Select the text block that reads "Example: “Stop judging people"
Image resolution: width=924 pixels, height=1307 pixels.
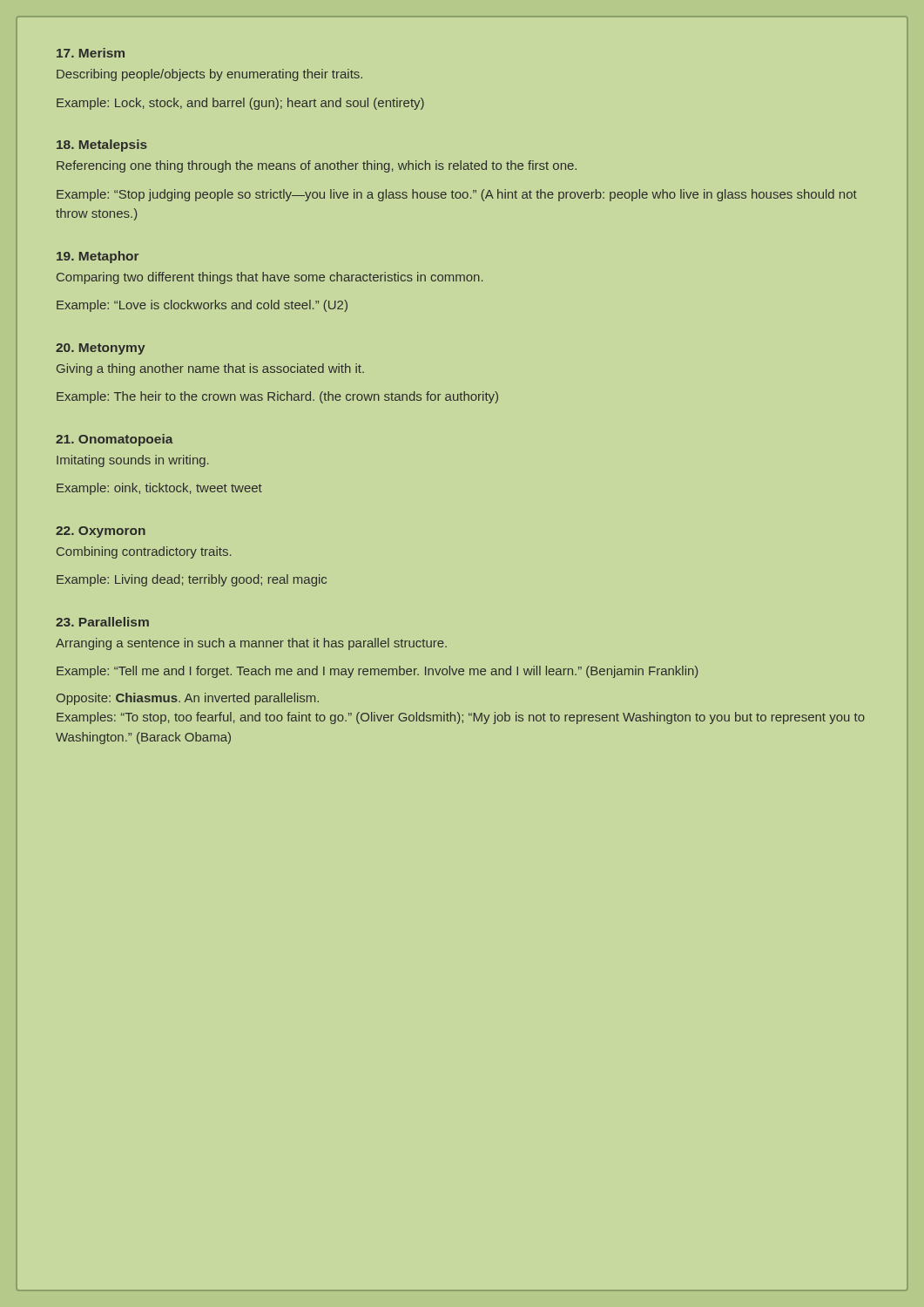click(x=456, y=203)
